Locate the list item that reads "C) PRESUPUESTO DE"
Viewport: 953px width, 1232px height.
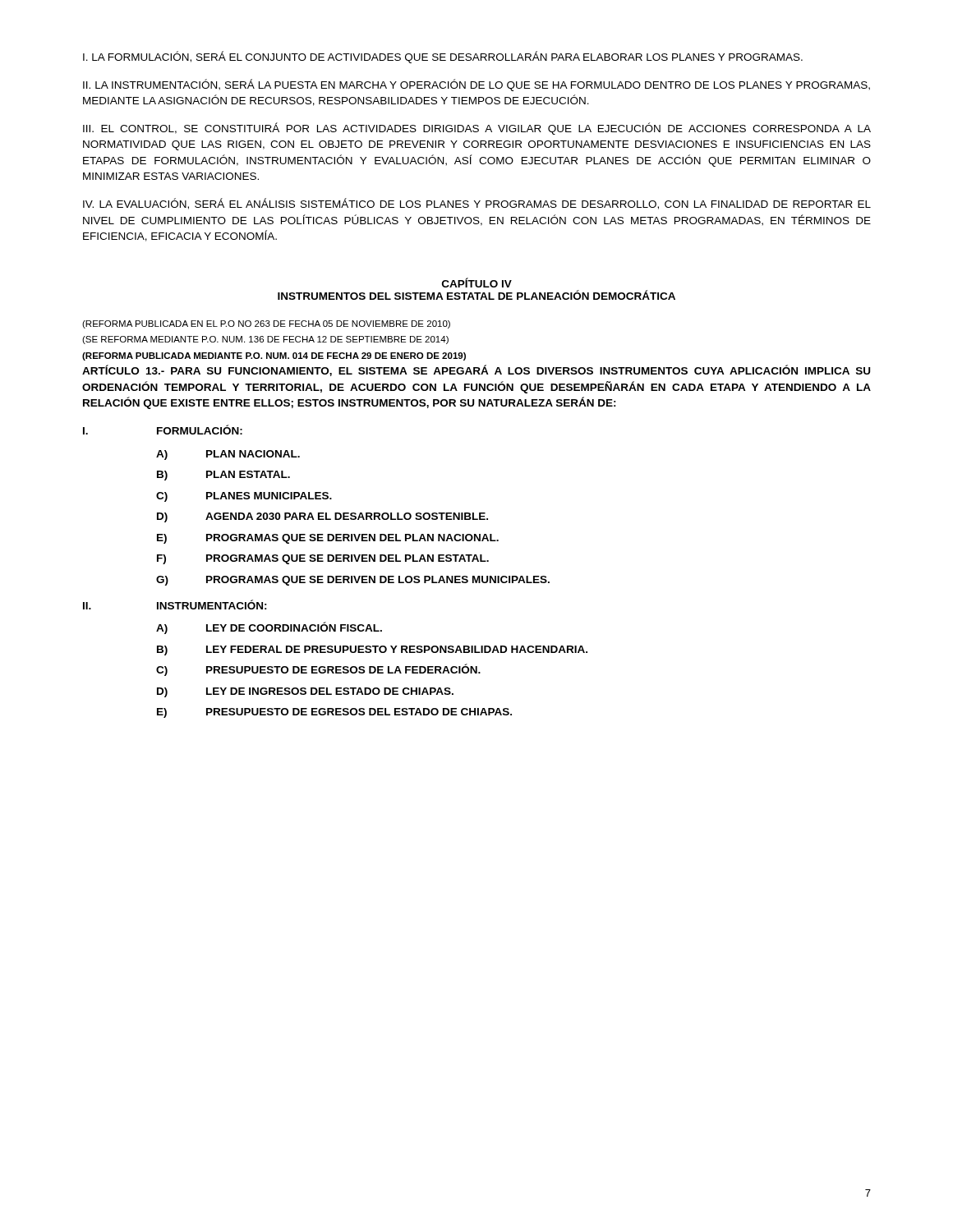tap(318, 670)
